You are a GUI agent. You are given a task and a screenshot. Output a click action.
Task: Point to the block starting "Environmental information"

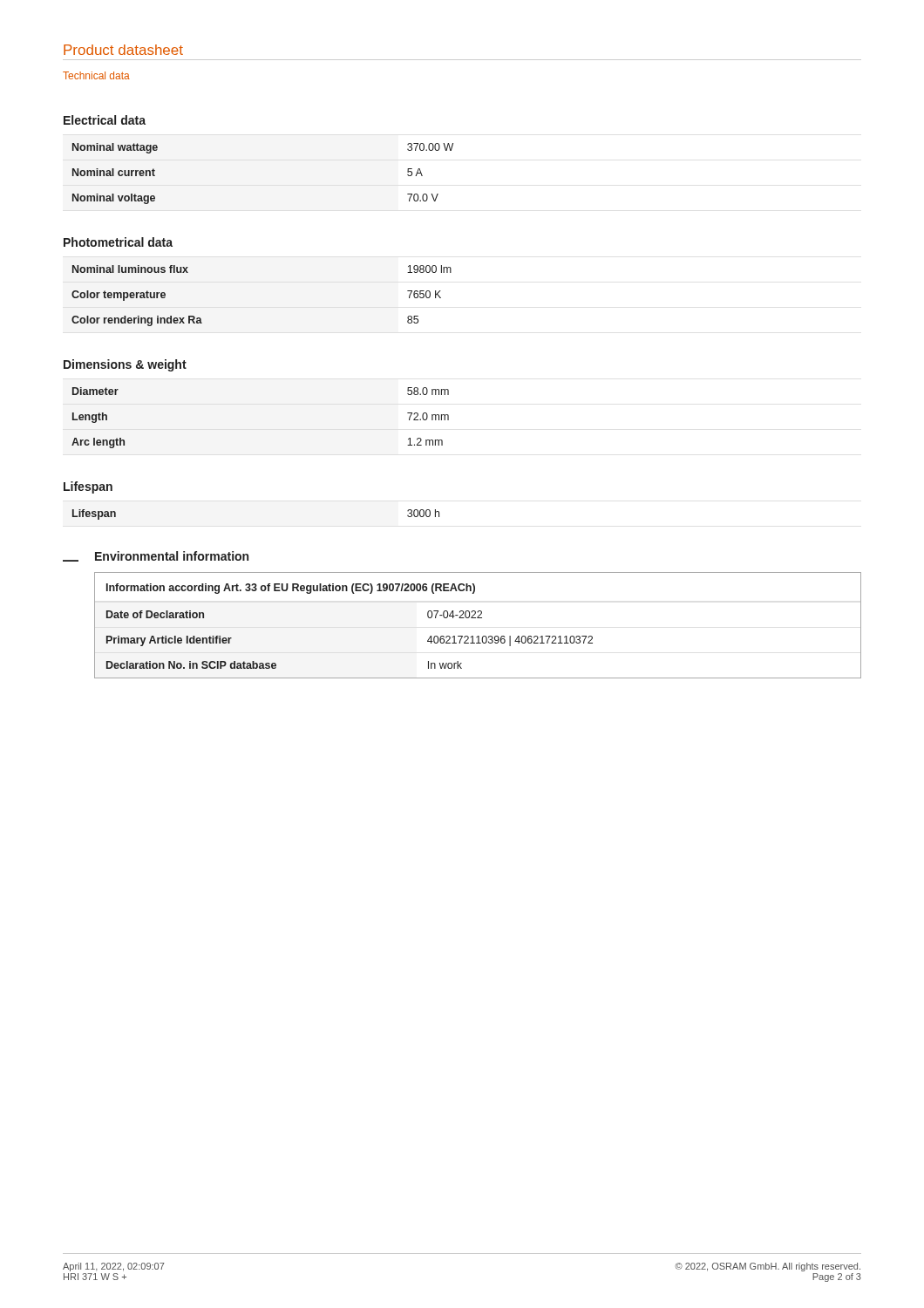point(172,556)
